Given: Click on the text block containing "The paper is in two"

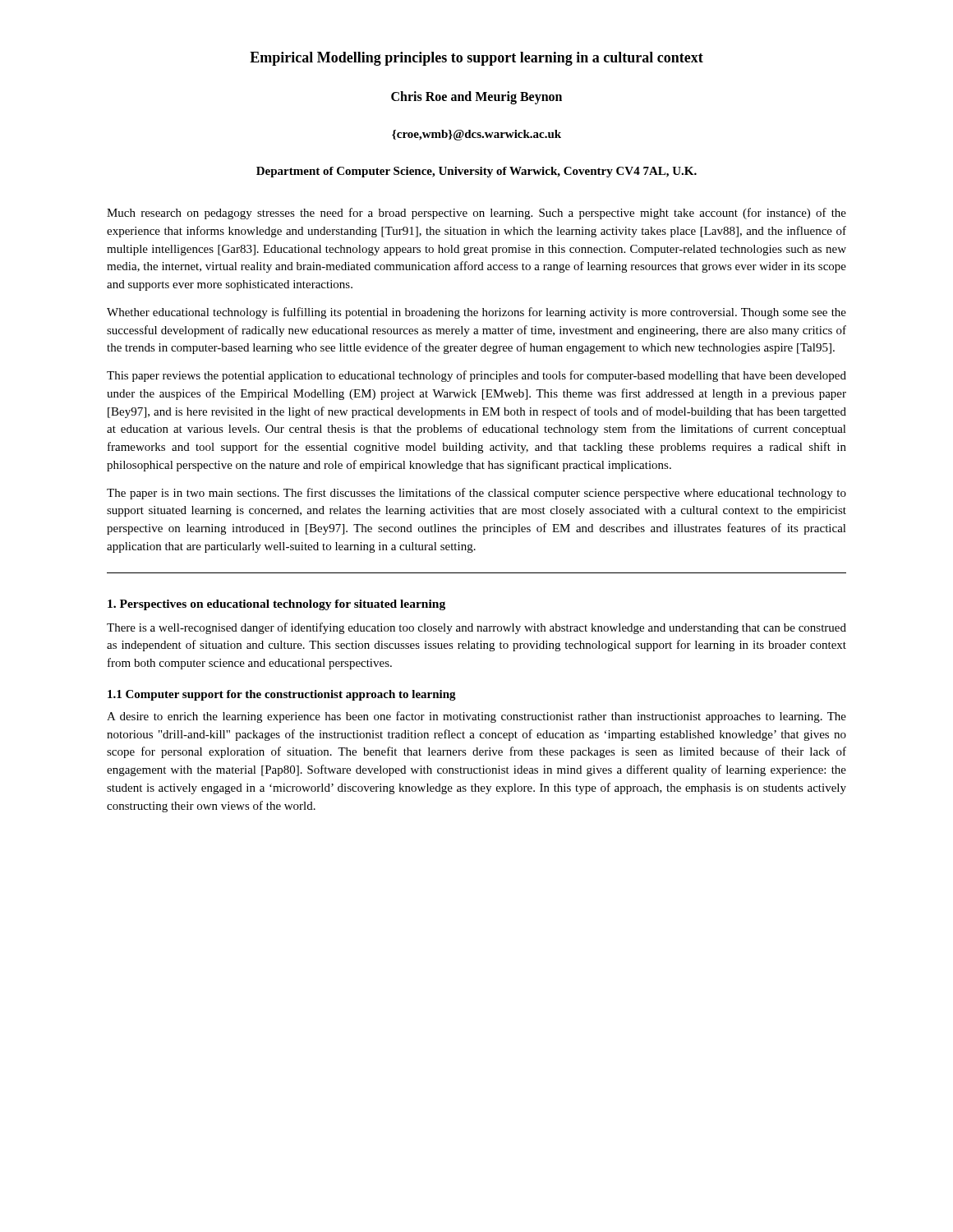Looking at the screenshot, I should click(476, 519).
